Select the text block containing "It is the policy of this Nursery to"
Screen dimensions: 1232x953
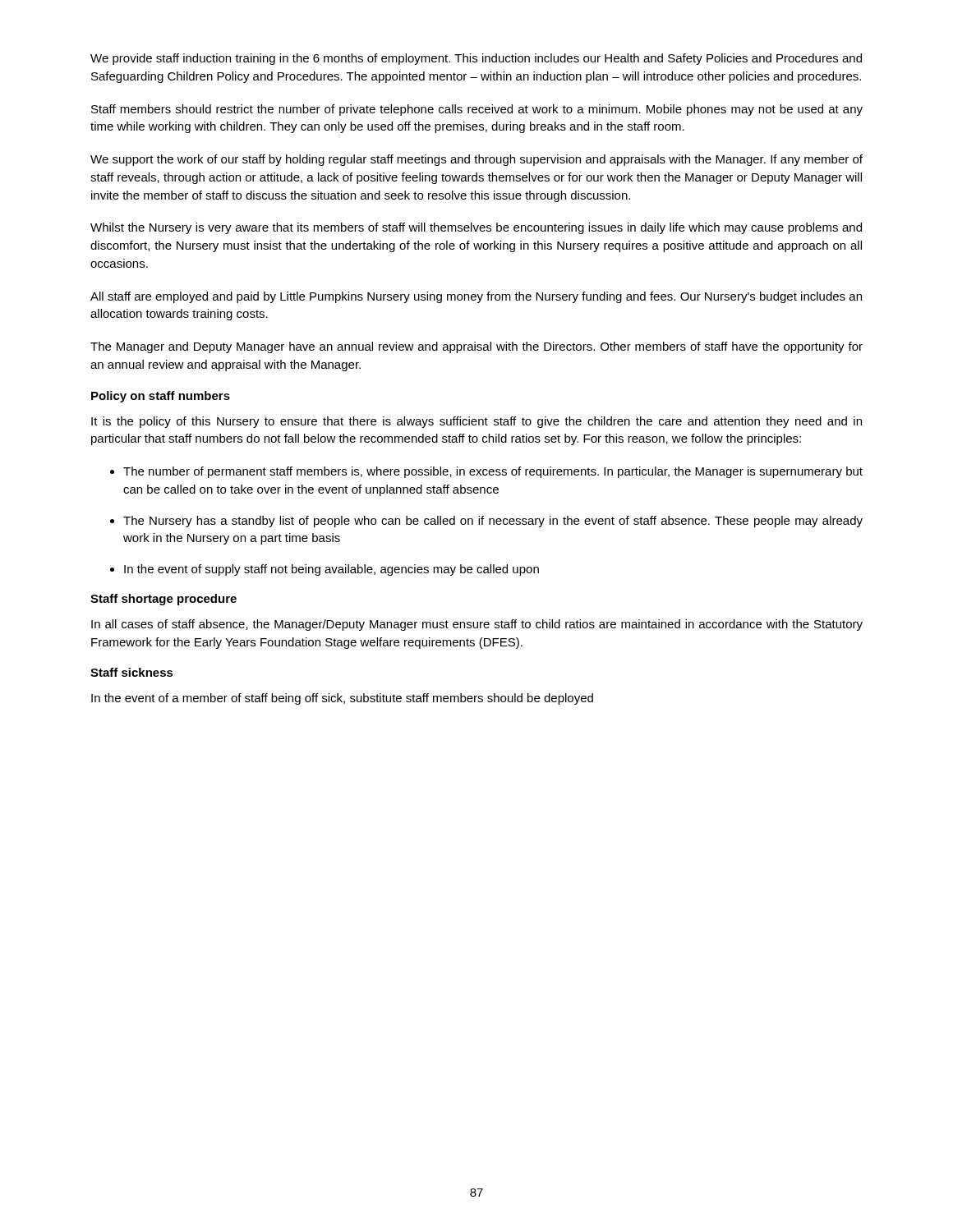pyautogui.click(x=476, y=429)
